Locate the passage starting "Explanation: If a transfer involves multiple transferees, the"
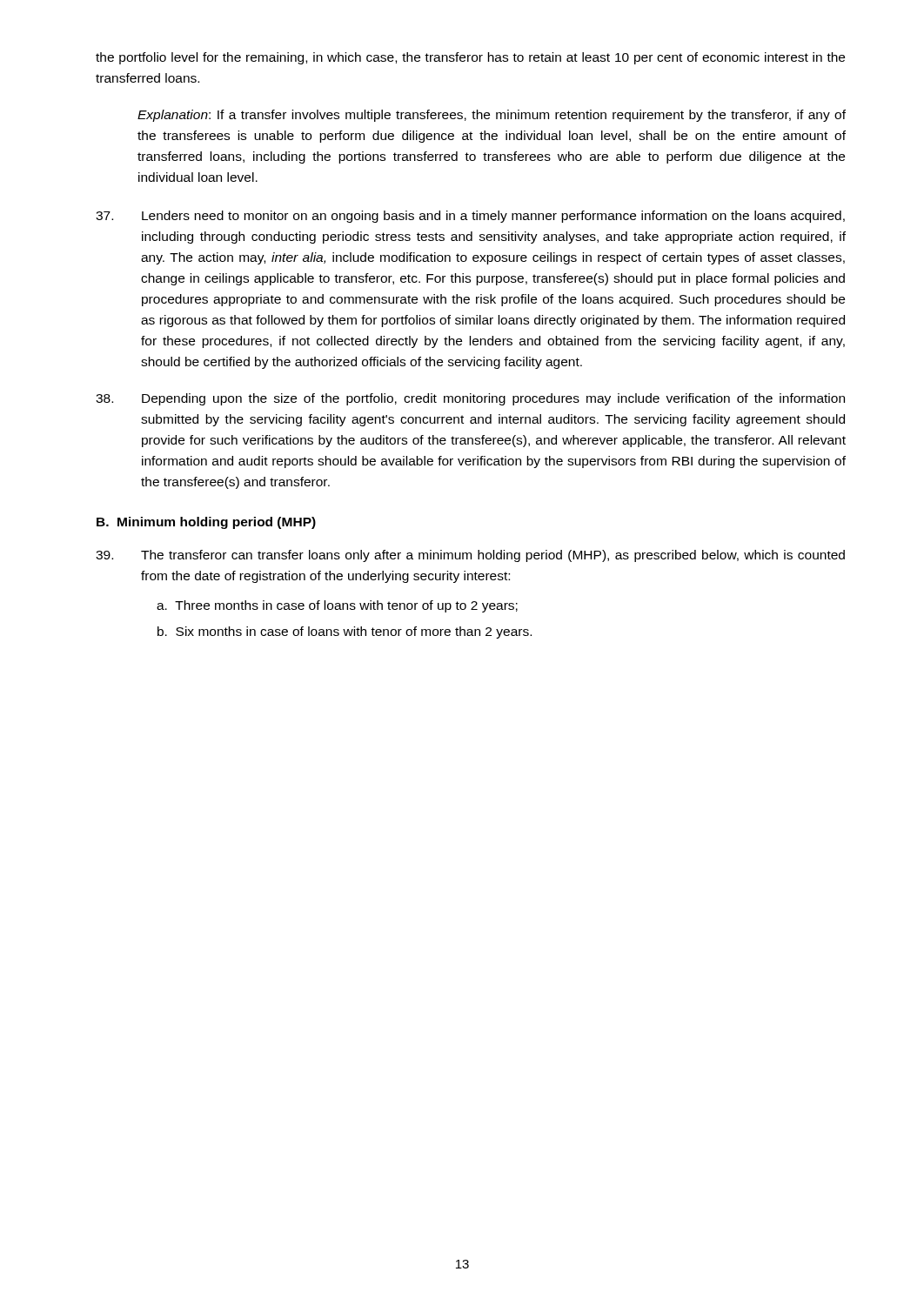The image size is (924, 1305). pos(492,146)
